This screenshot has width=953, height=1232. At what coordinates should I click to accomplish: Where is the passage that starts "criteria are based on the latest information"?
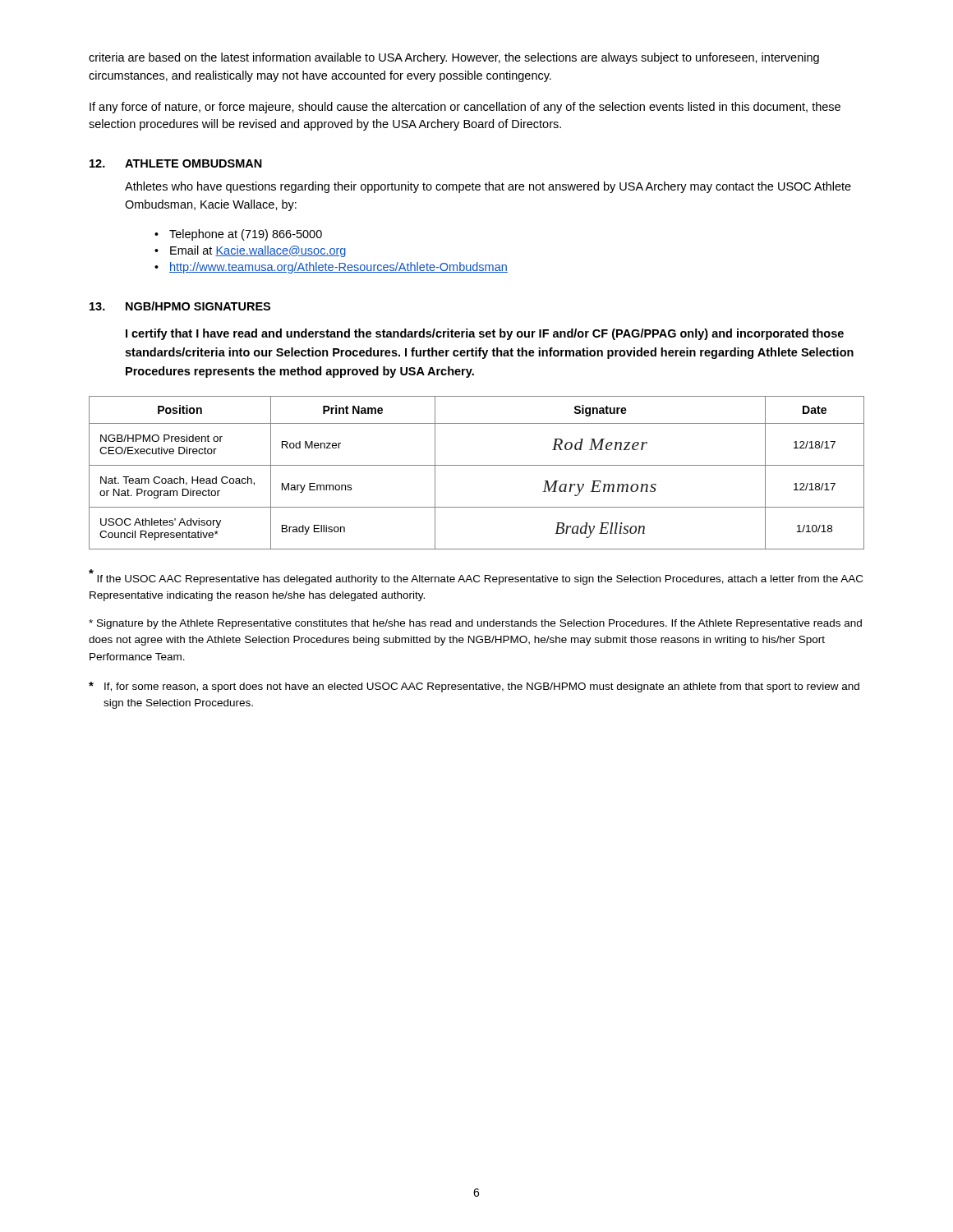point(454,66)
